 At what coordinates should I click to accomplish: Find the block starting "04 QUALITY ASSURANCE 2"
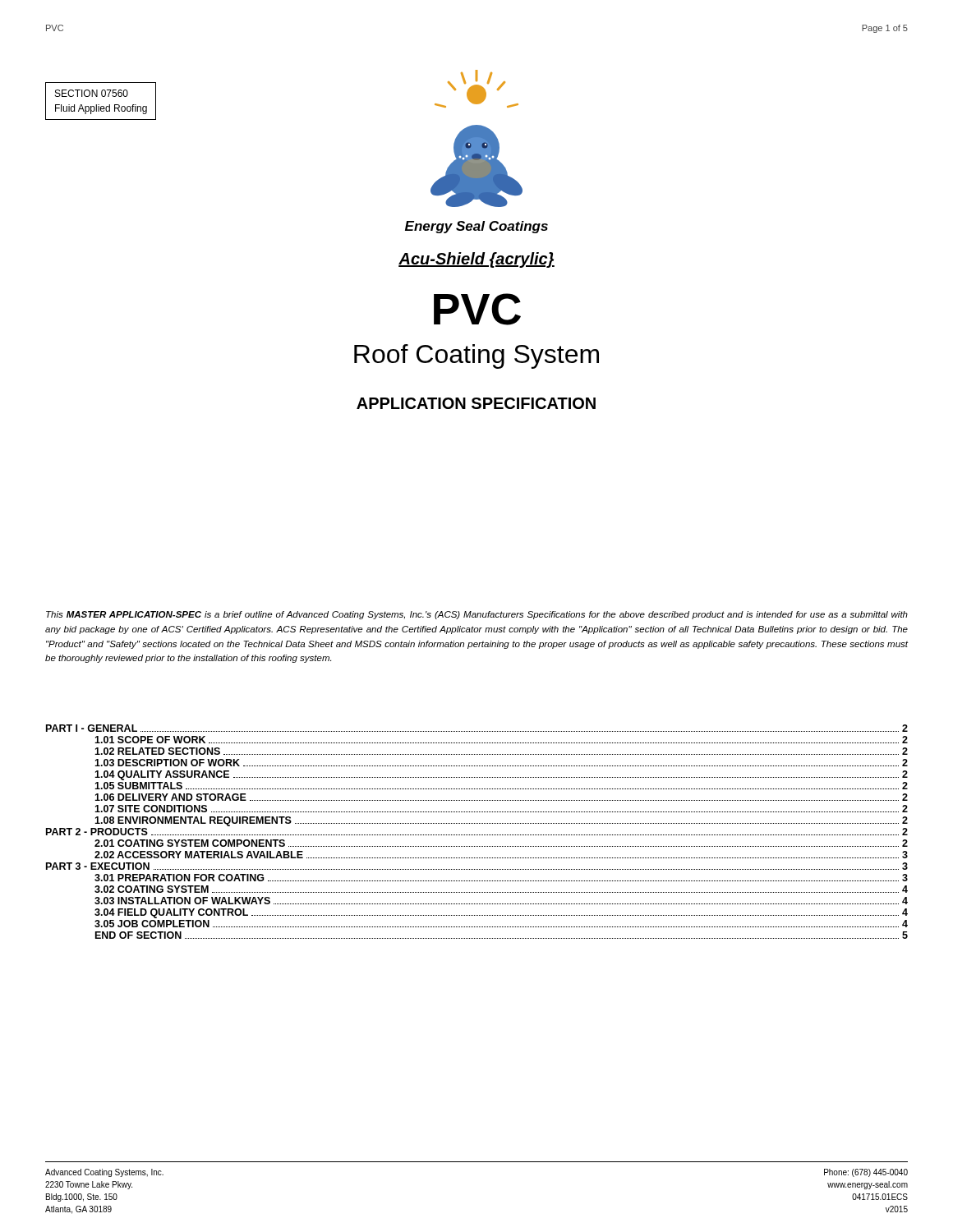click(501, 774)
